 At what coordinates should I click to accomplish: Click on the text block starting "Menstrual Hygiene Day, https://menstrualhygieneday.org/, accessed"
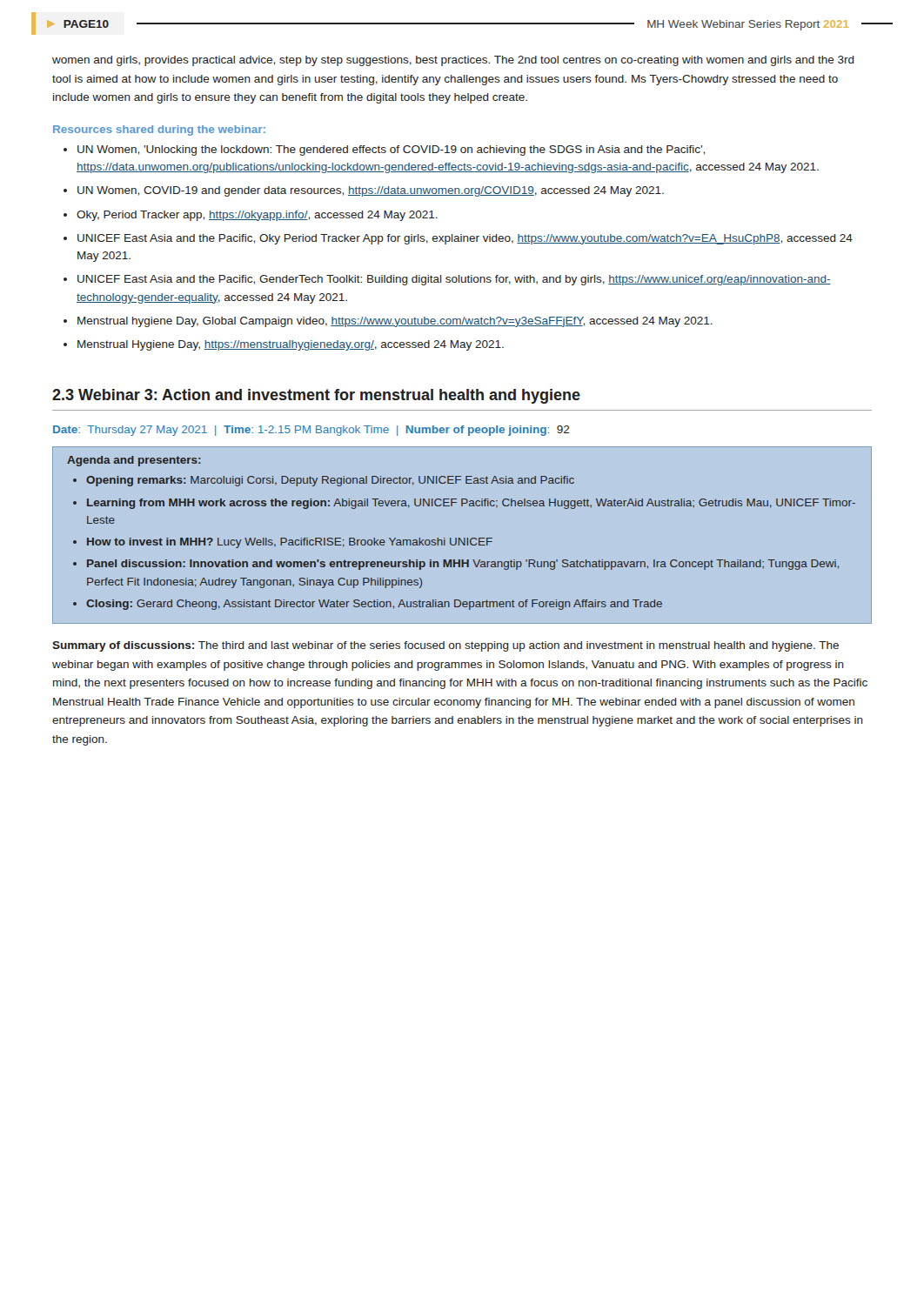tap(474, 345)
